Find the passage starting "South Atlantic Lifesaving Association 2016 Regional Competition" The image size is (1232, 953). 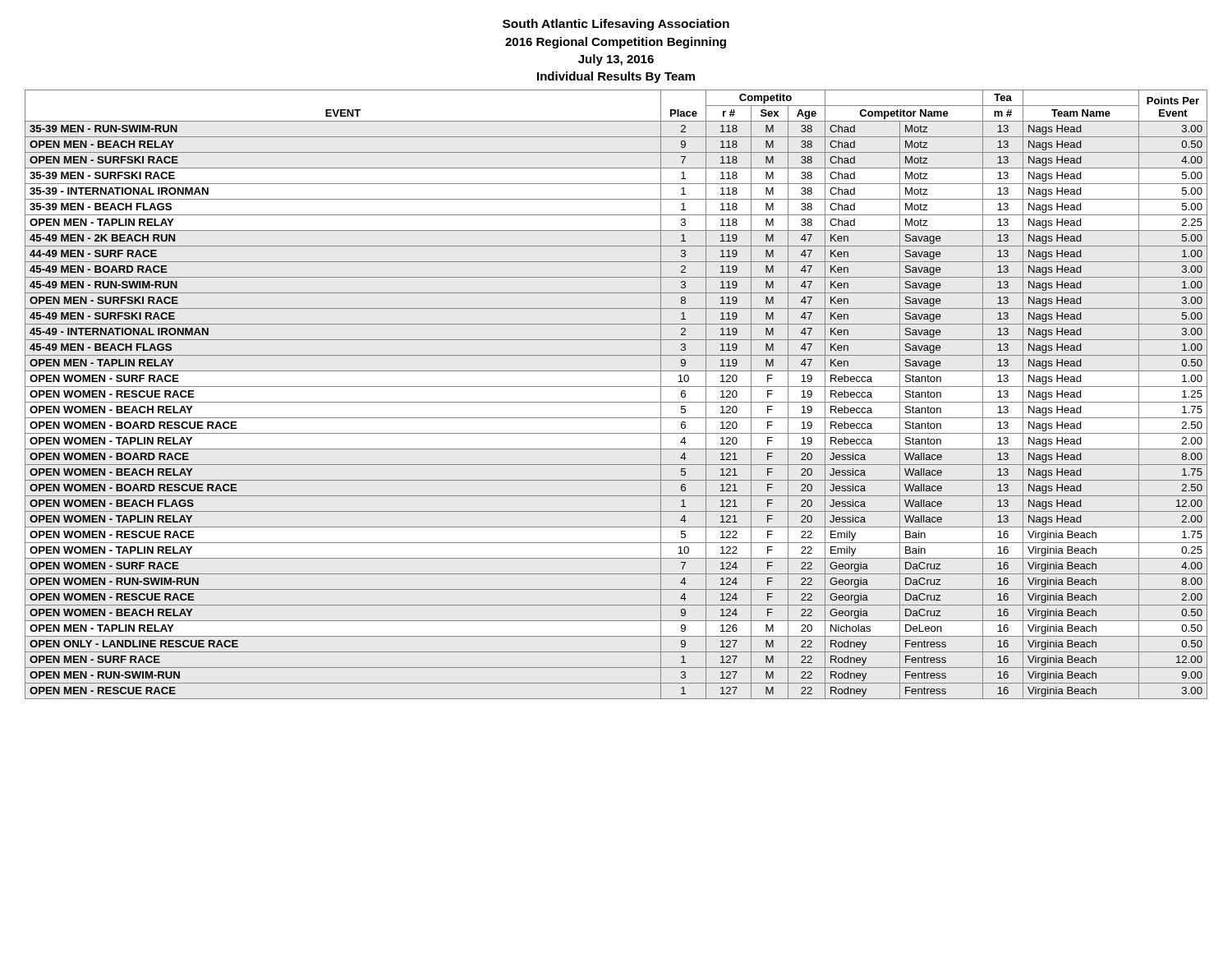tap(616, 50)
